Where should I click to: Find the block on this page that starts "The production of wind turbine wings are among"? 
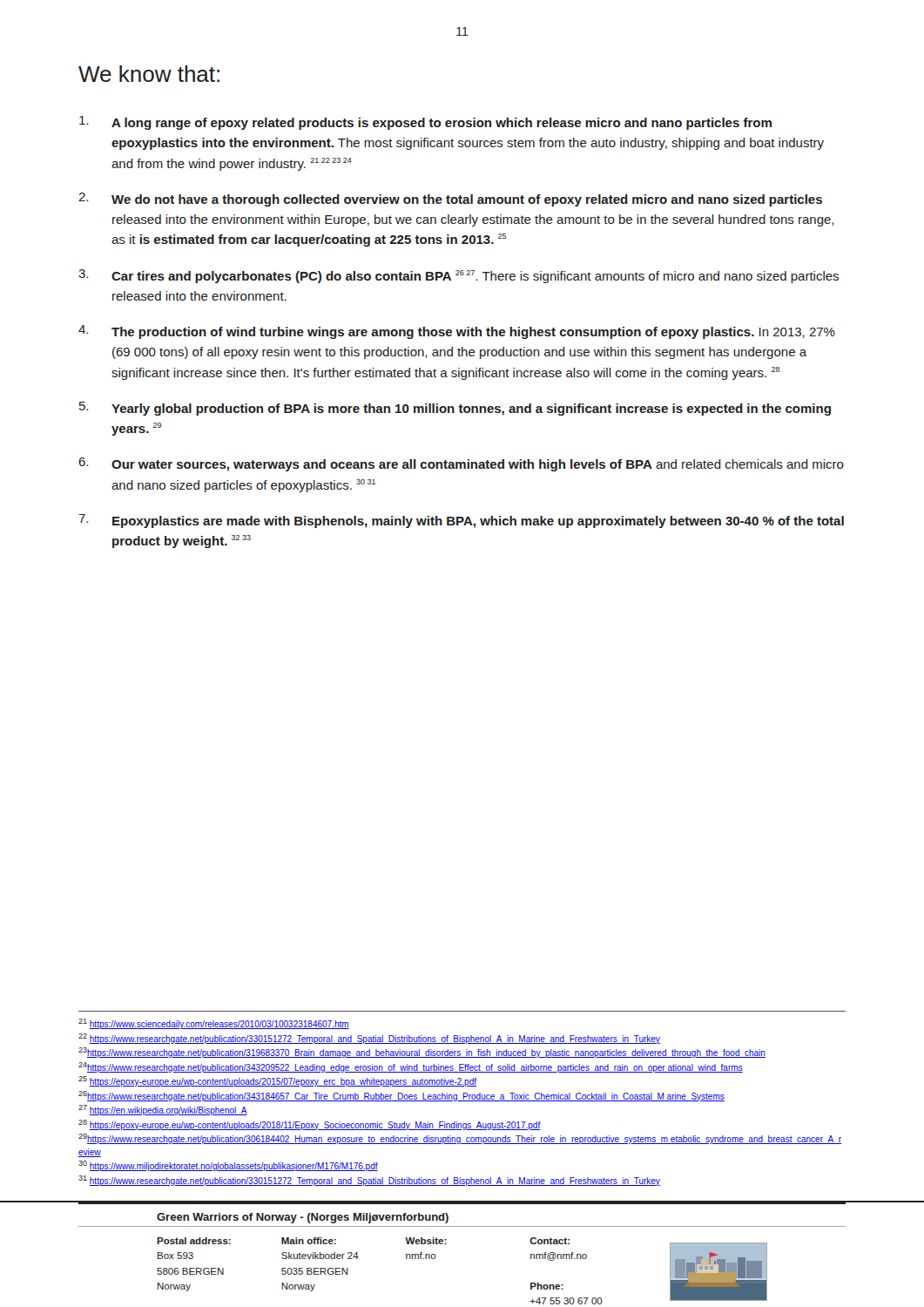(479, 352)
